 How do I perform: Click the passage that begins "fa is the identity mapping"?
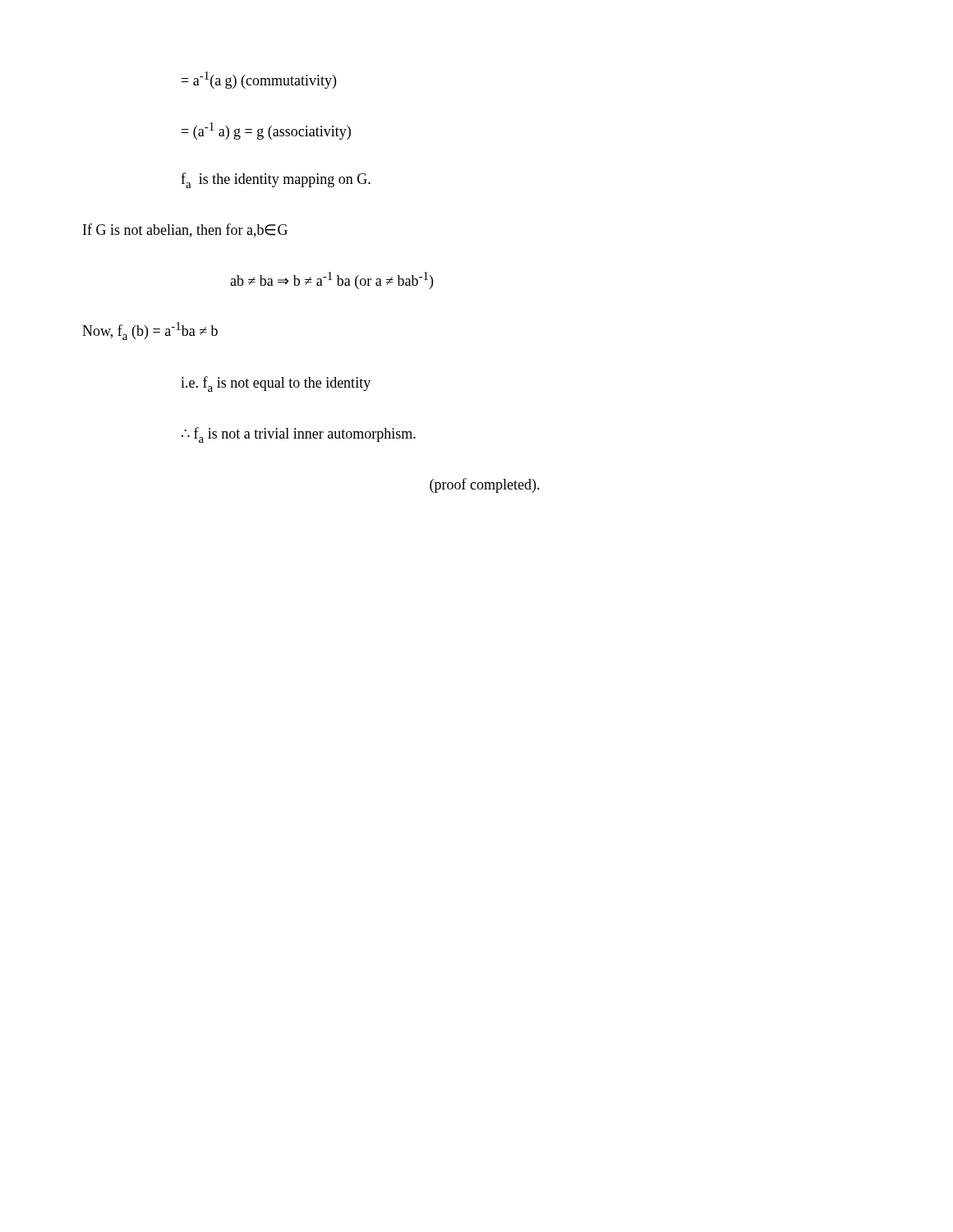tap(276, 181)
